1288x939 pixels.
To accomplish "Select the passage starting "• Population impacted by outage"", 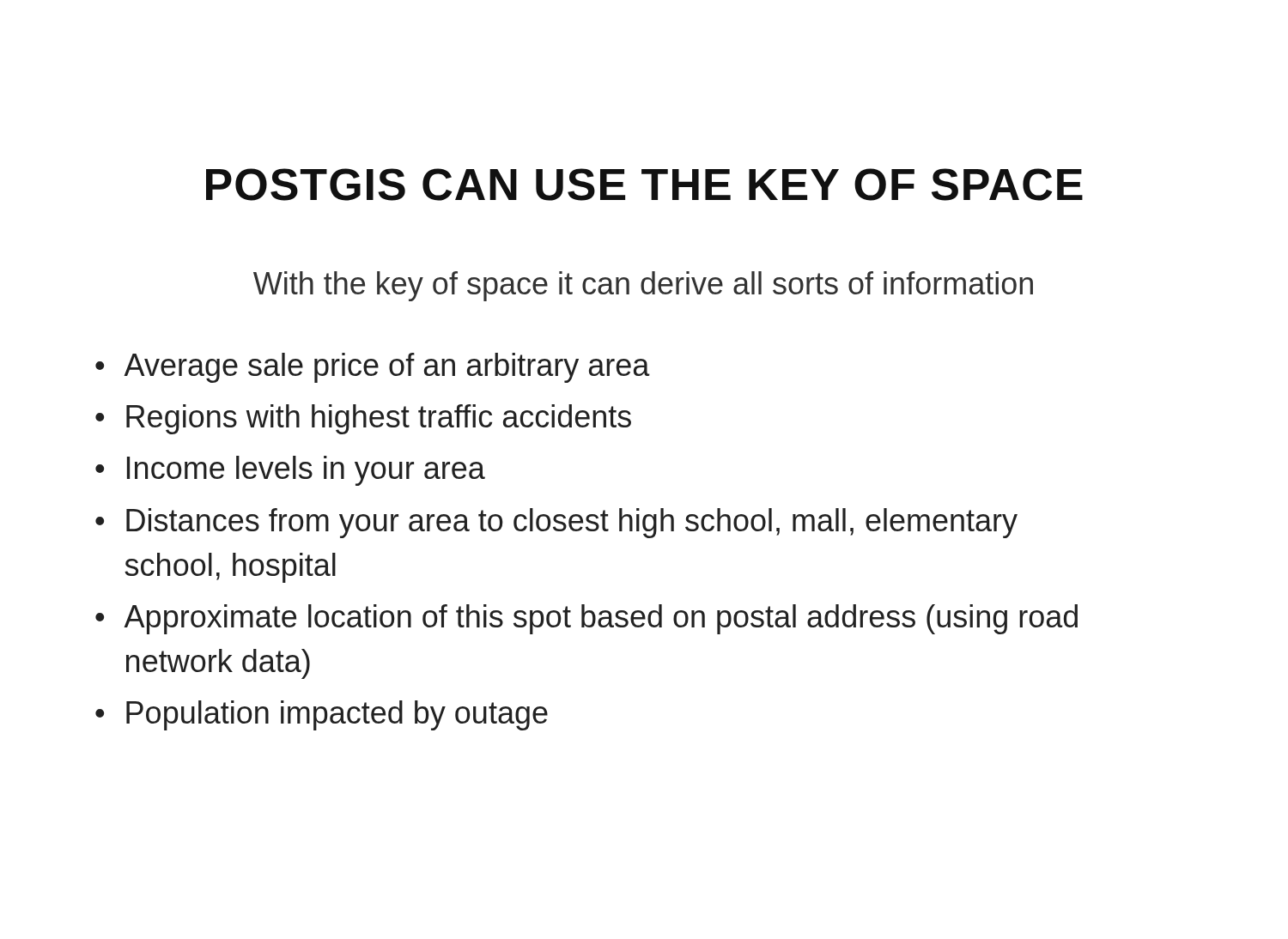I will (322, 714).
